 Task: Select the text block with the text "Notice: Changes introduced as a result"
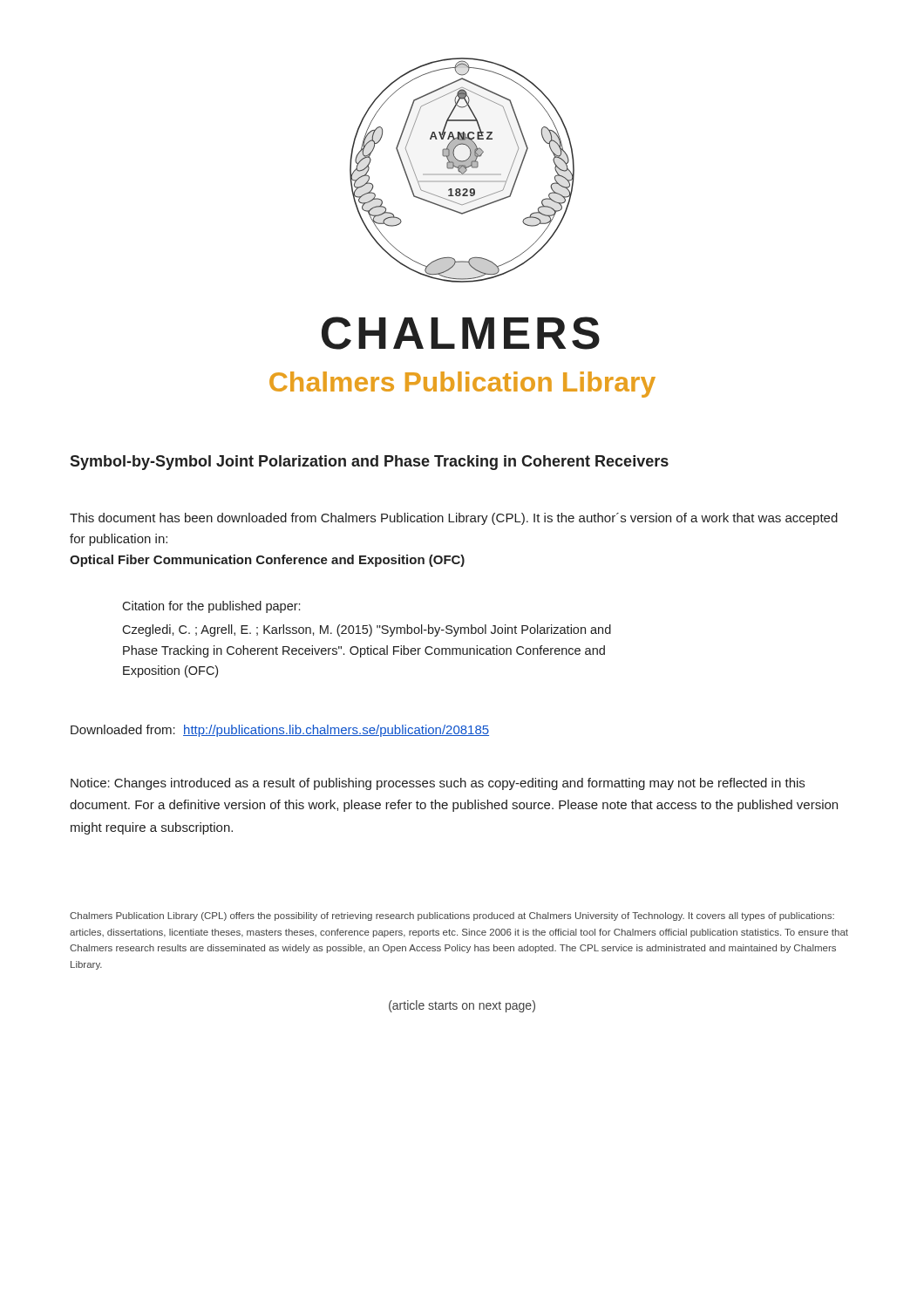click(454, 805)
